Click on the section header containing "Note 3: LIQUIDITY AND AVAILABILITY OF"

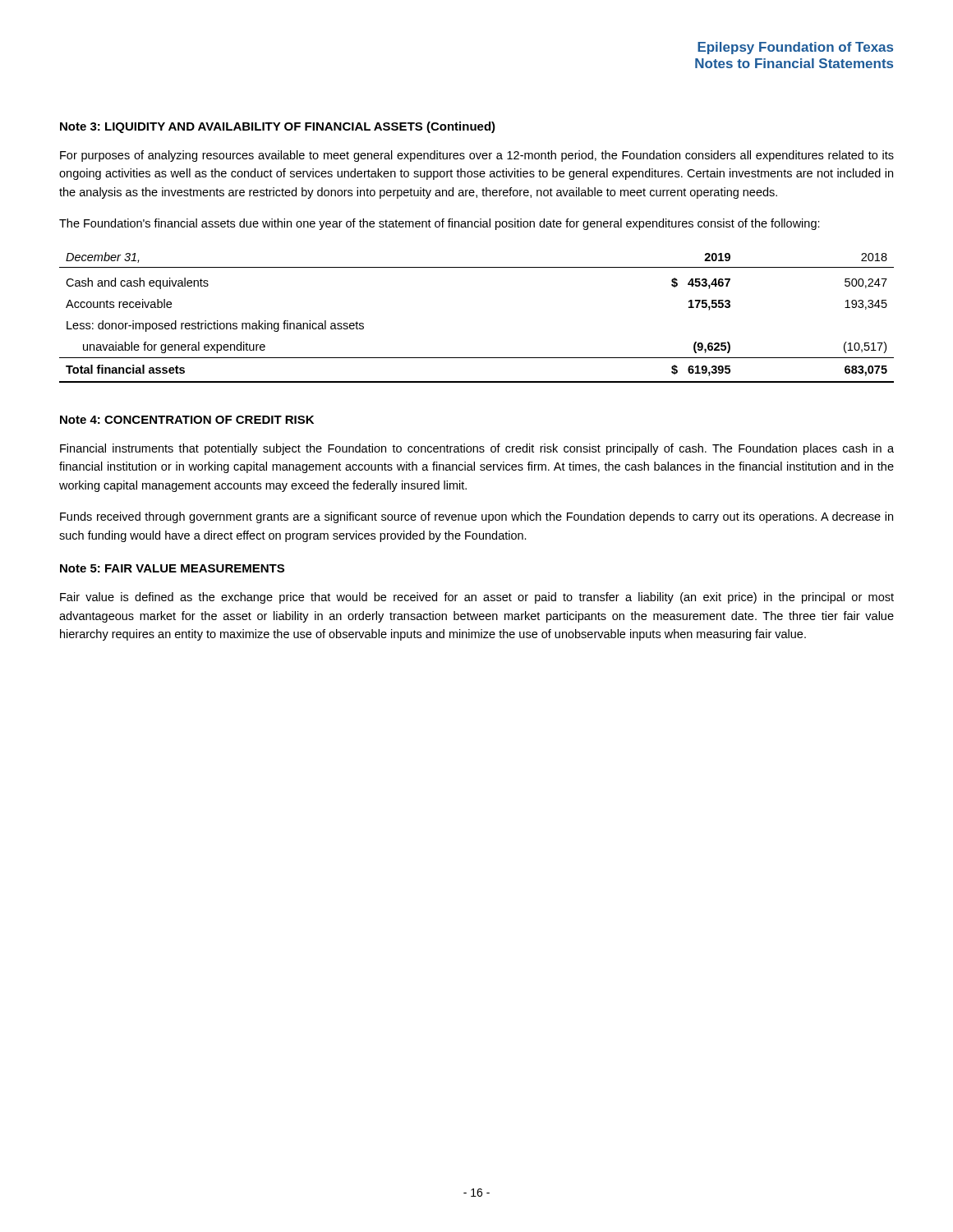[277, 126]
